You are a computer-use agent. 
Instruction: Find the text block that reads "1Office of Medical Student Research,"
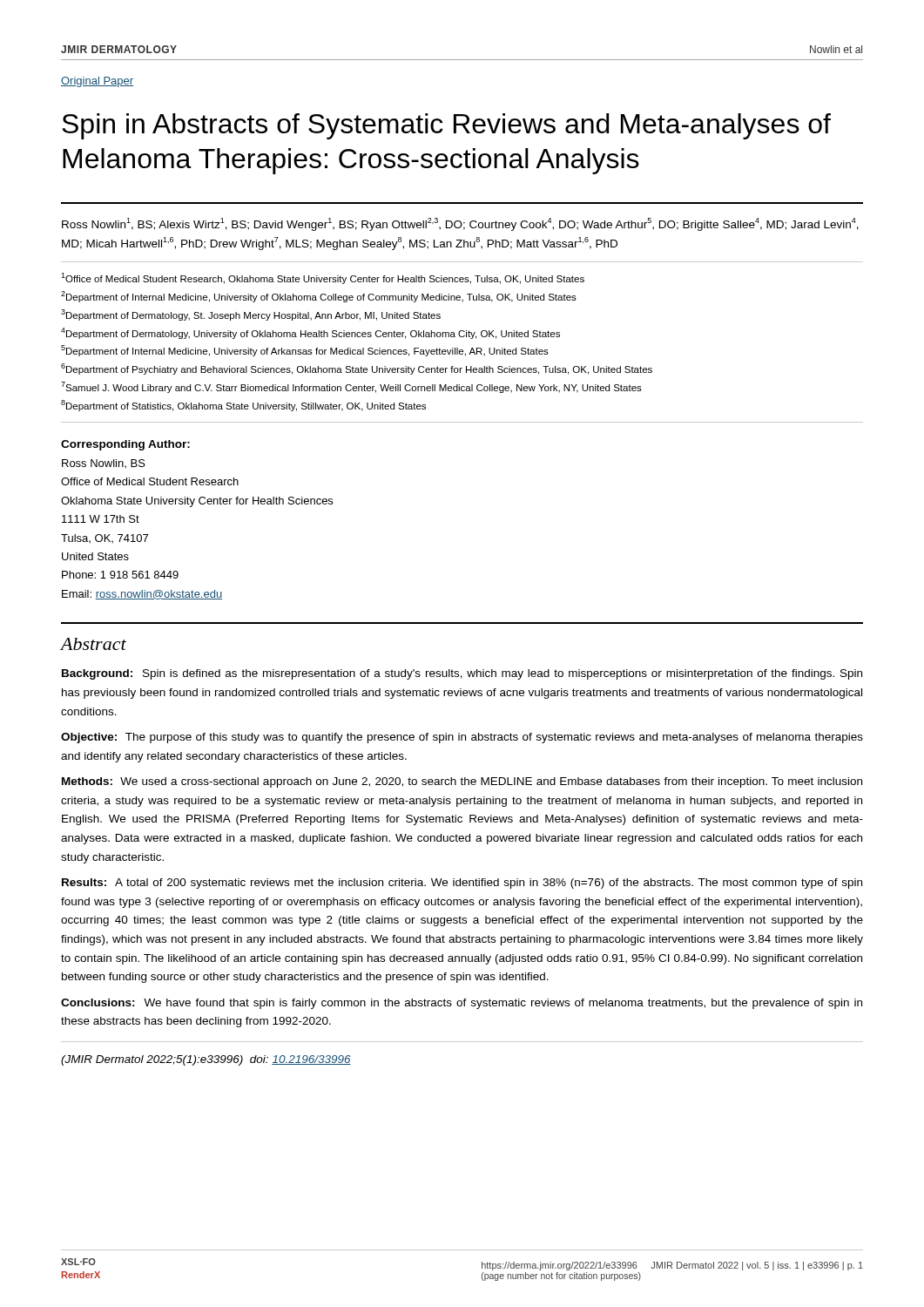coord(357,341)
